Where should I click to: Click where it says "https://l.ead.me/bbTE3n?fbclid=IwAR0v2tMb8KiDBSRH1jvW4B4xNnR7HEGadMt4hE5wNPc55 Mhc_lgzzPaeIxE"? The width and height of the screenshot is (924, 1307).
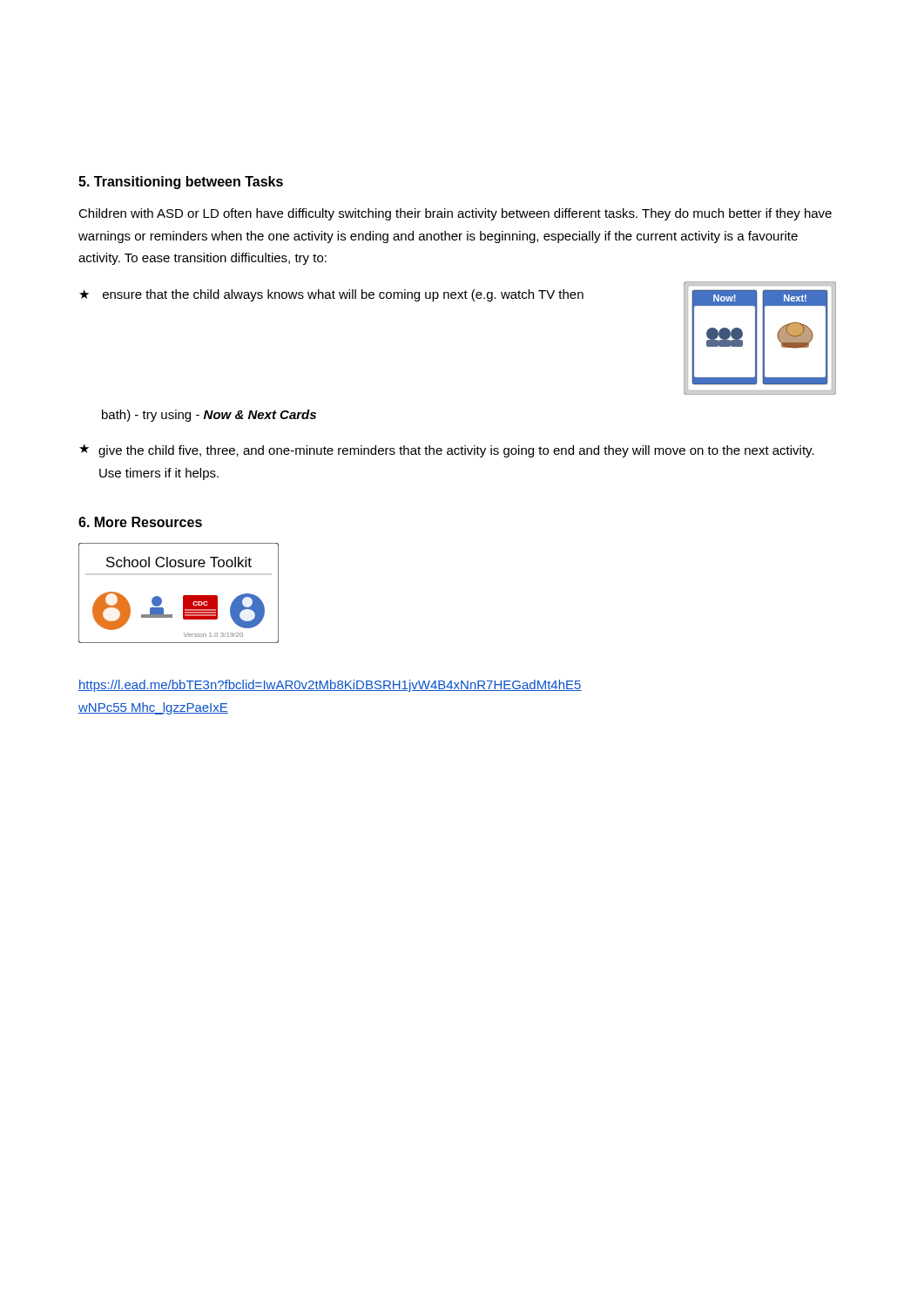330,696
